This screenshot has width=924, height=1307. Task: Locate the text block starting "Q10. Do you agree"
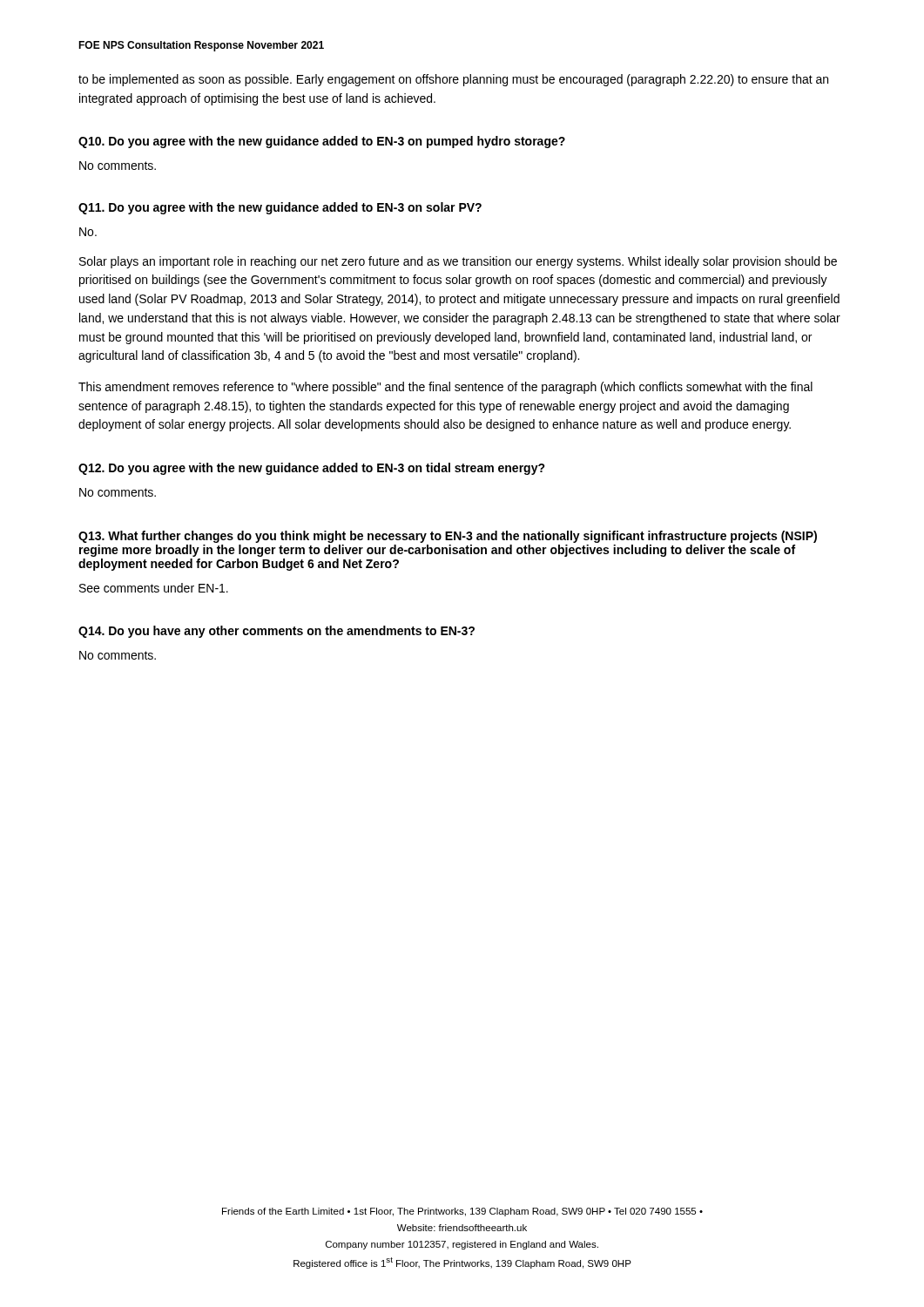coord(322,141)
